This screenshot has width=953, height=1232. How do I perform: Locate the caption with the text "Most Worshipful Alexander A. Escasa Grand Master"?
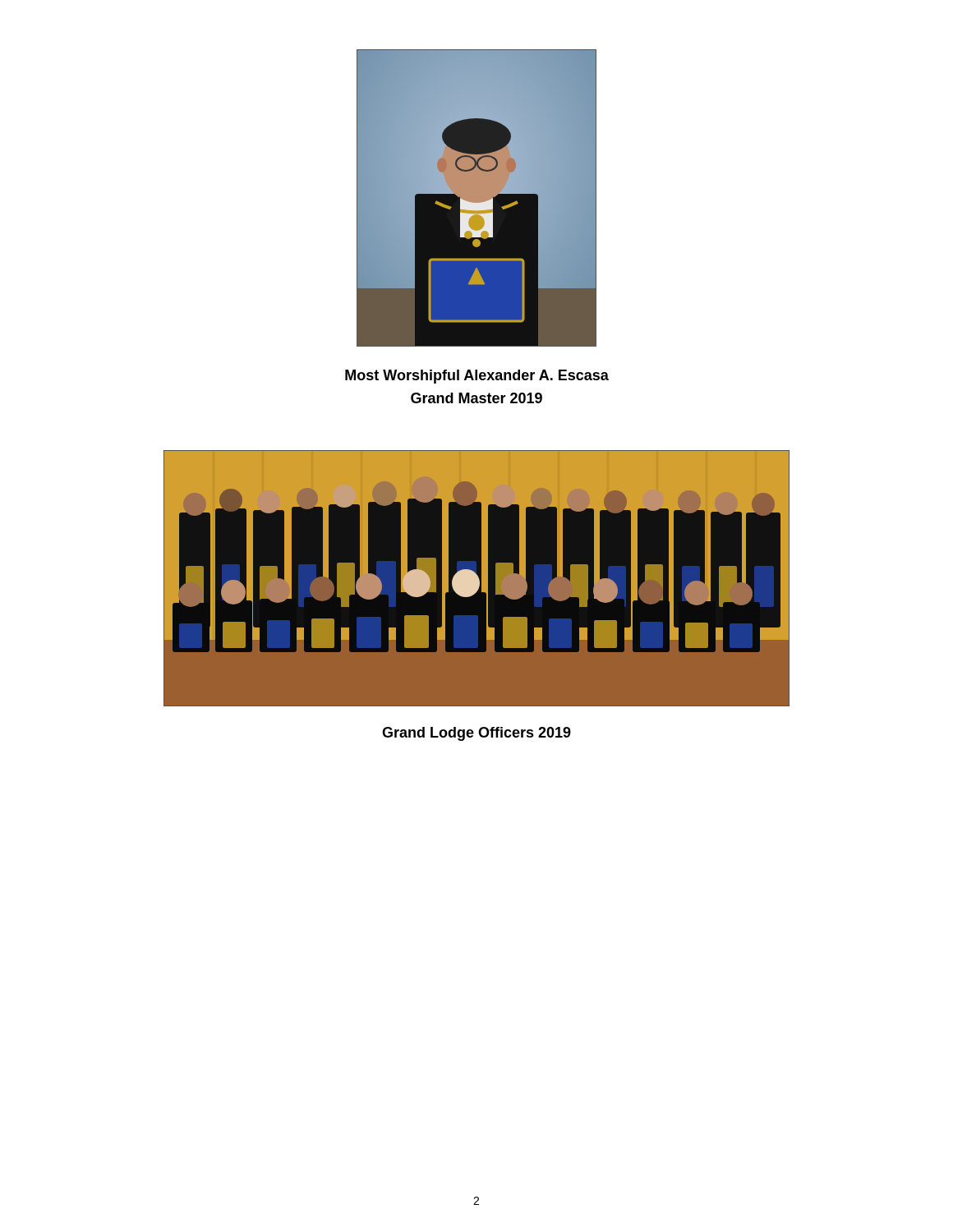pyautogui.click(x=476, y=387)
